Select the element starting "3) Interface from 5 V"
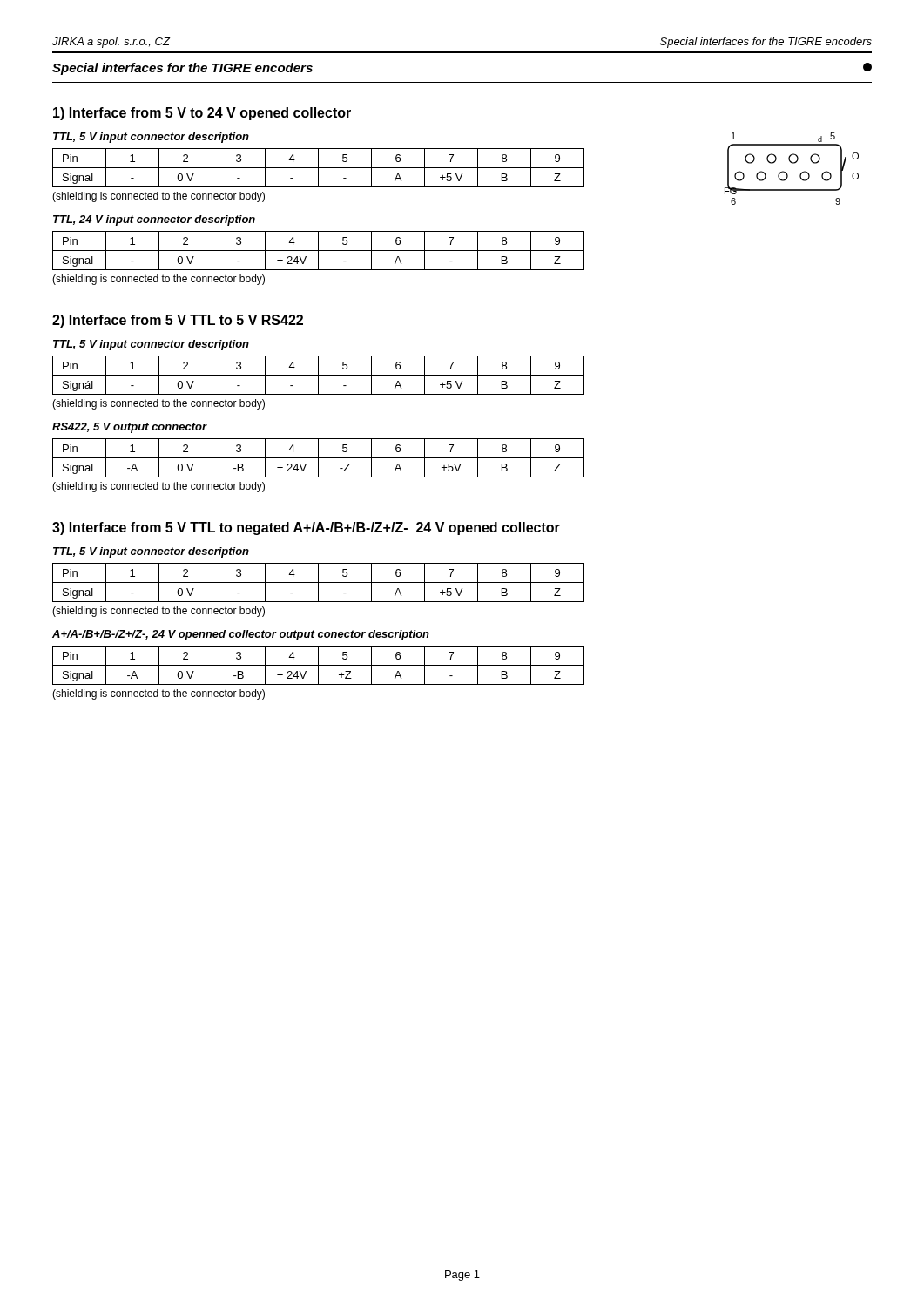The height and width of the screenshot is (1307, 924). click(x=306, y=528)
